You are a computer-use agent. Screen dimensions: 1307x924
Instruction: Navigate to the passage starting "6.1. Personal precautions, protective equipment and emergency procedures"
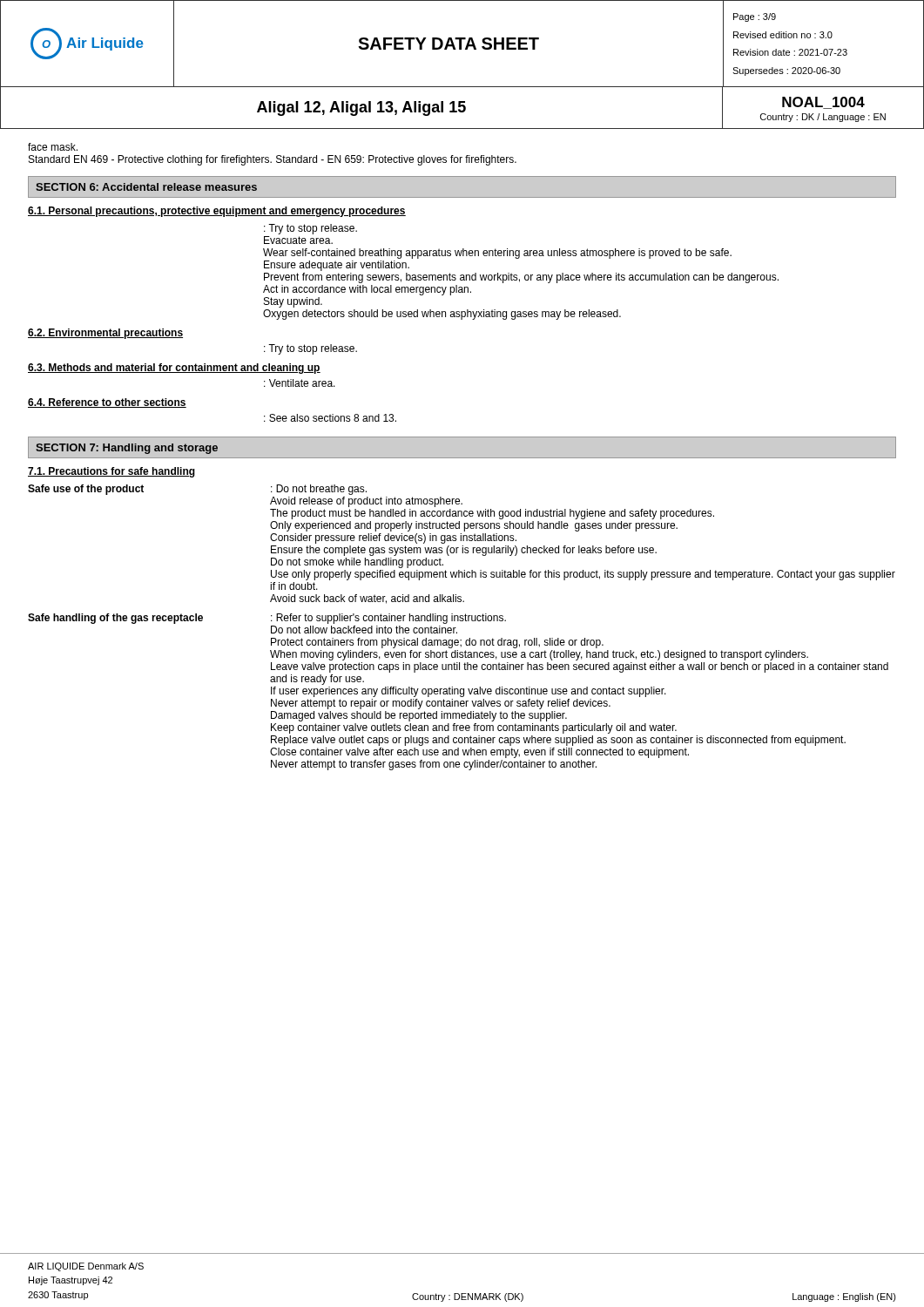tap(217, 211)
